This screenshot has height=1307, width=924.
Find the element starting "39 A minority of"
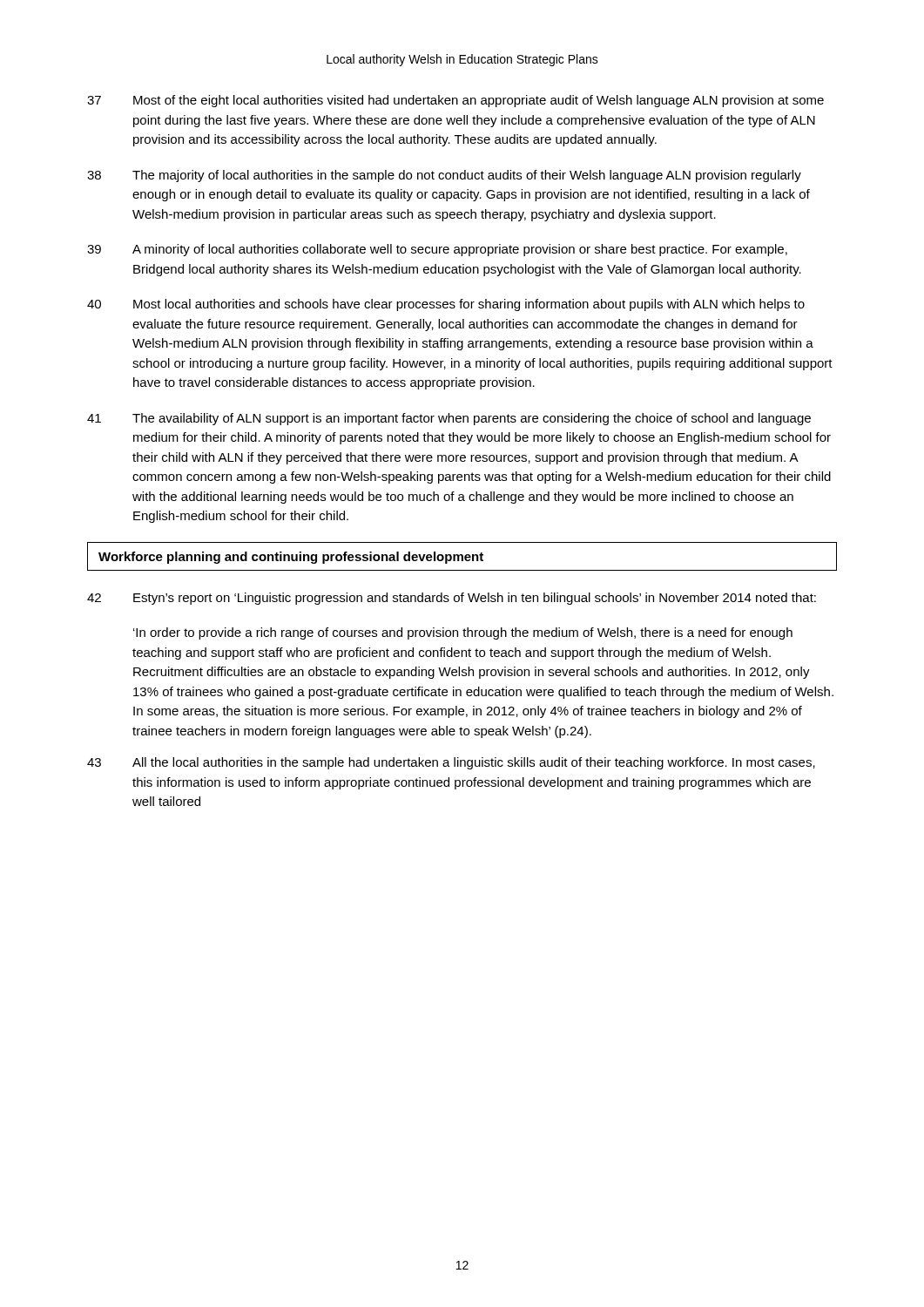[x=462, y=259]
